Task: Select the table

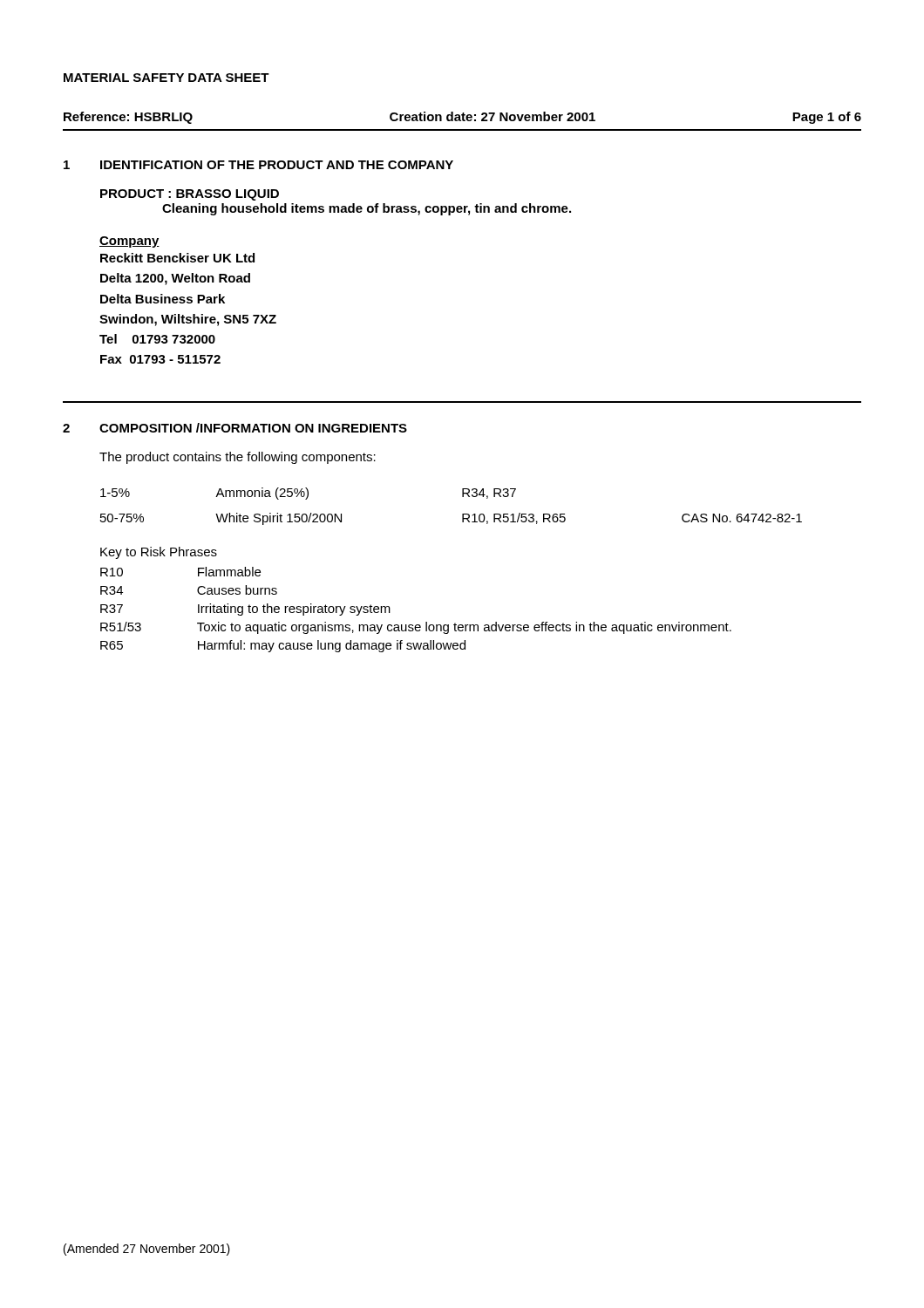Action: click(480, 504)
